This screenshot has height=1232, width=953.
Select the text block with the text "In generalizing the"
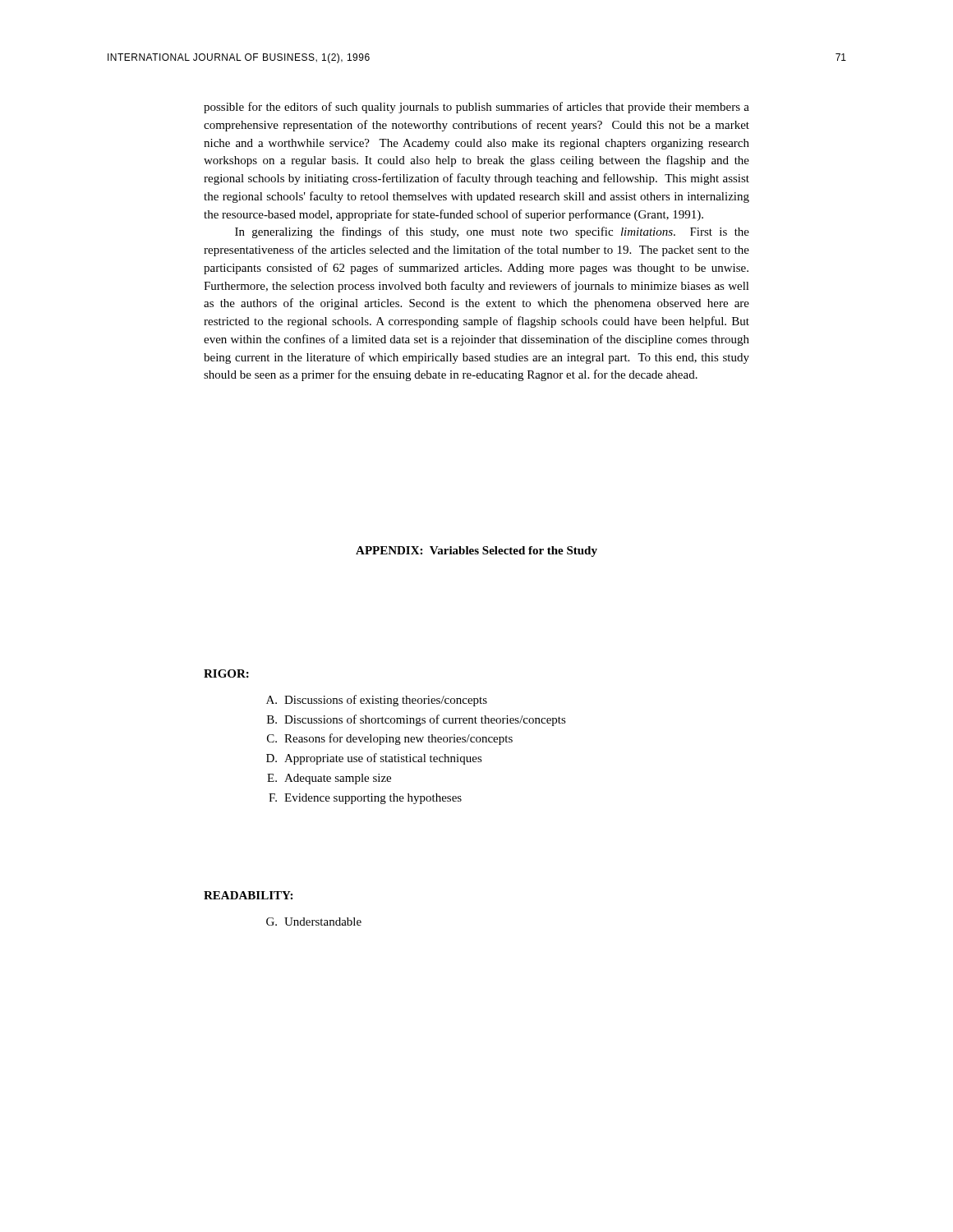pos(476,303)
